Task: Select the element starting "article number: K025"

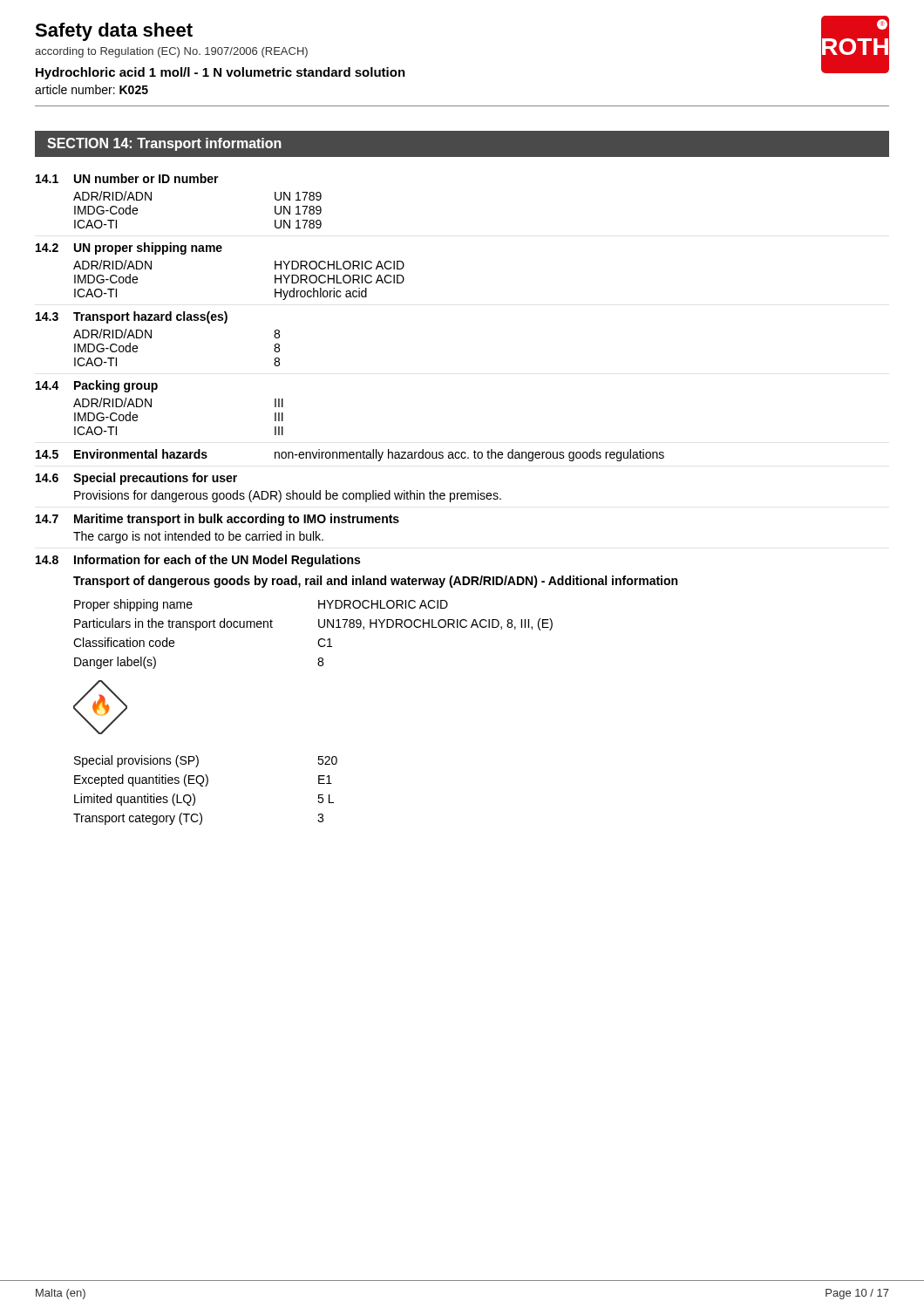Action: (91, 90)
